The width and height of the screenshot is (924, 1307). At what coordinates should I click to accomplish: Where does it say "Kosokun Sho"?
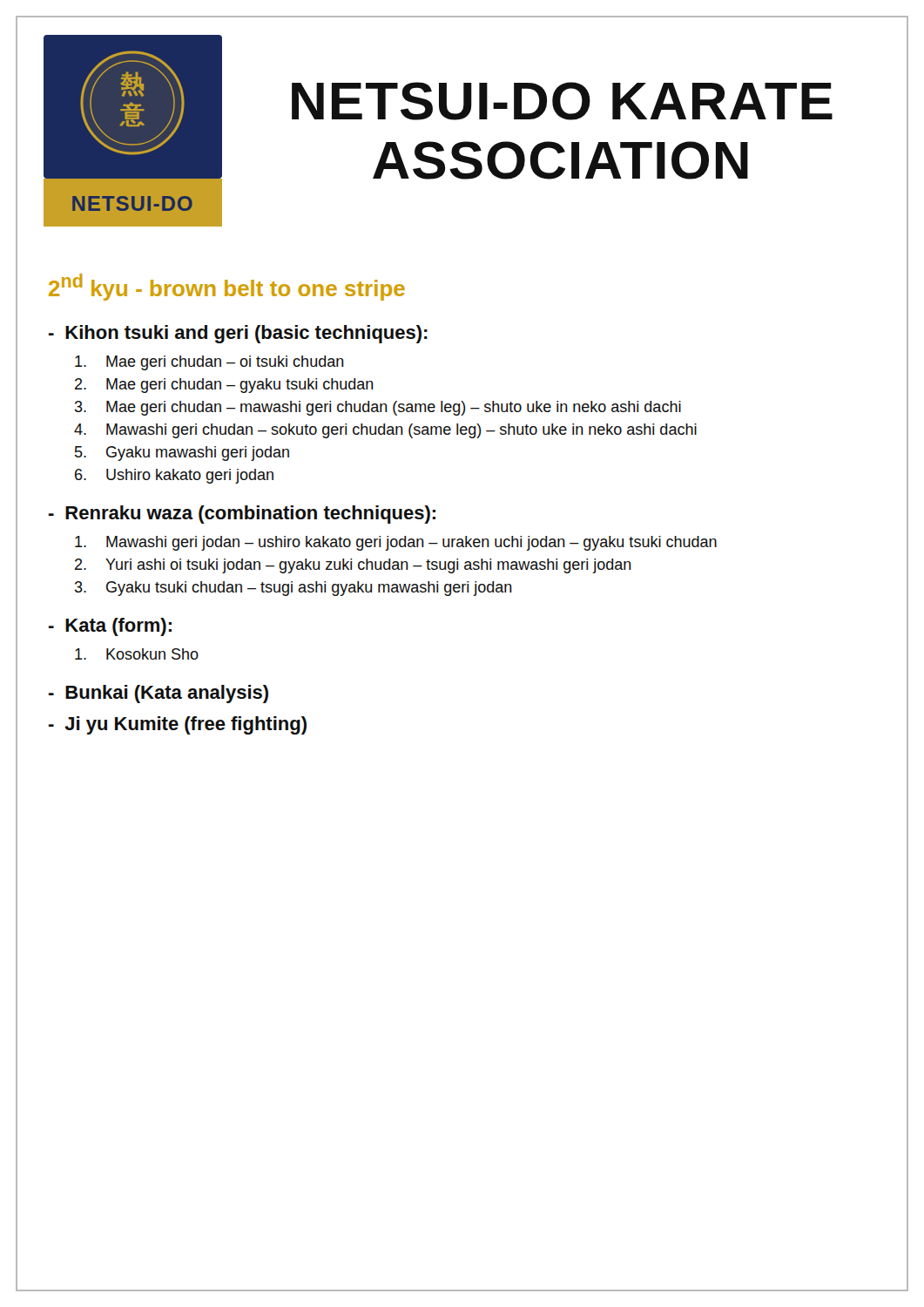coord(136,655)
